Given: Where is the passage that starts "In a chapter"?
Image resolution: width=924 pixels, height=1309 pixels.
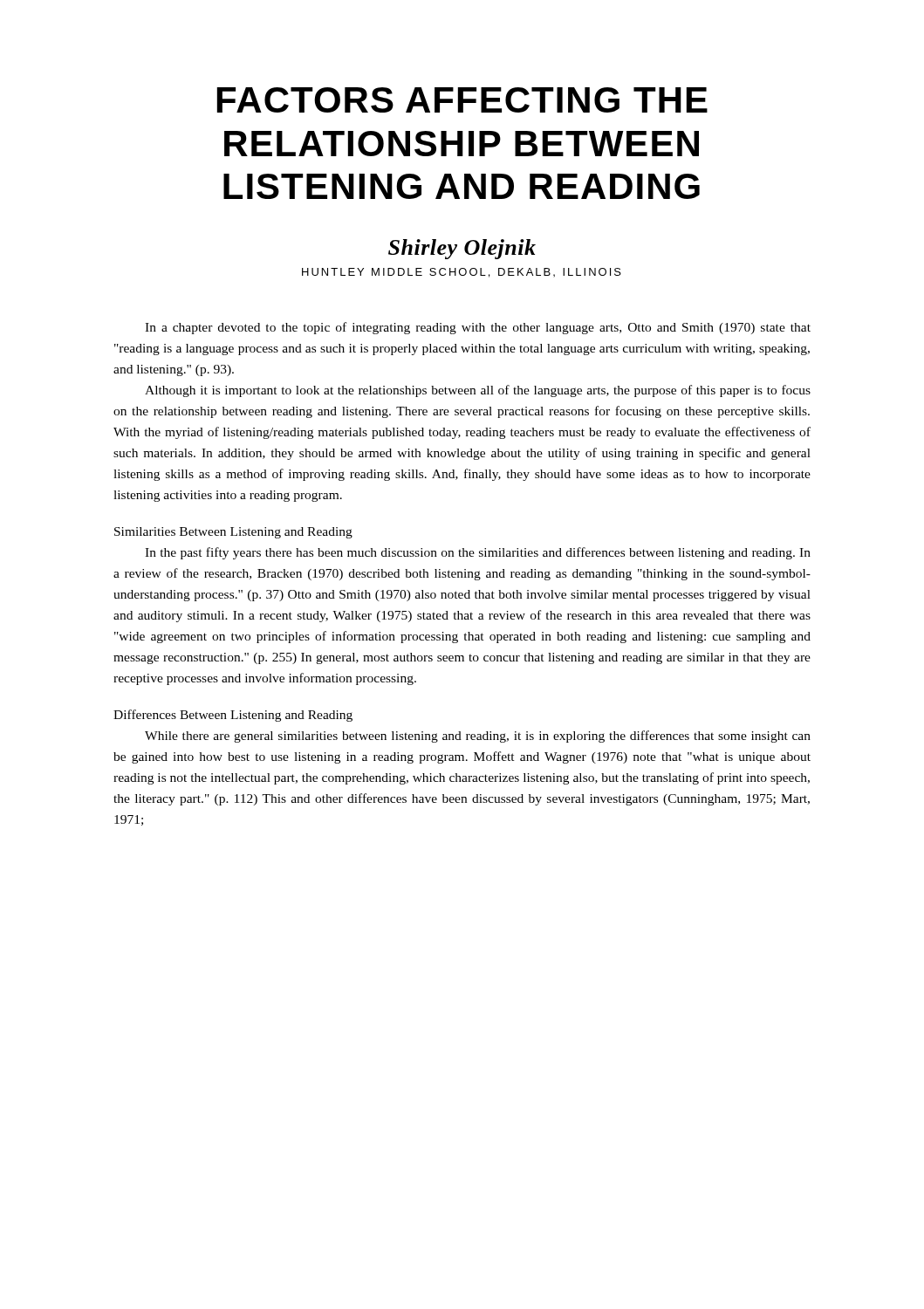Looking at the screenshot, I should (x=462, y=347).
